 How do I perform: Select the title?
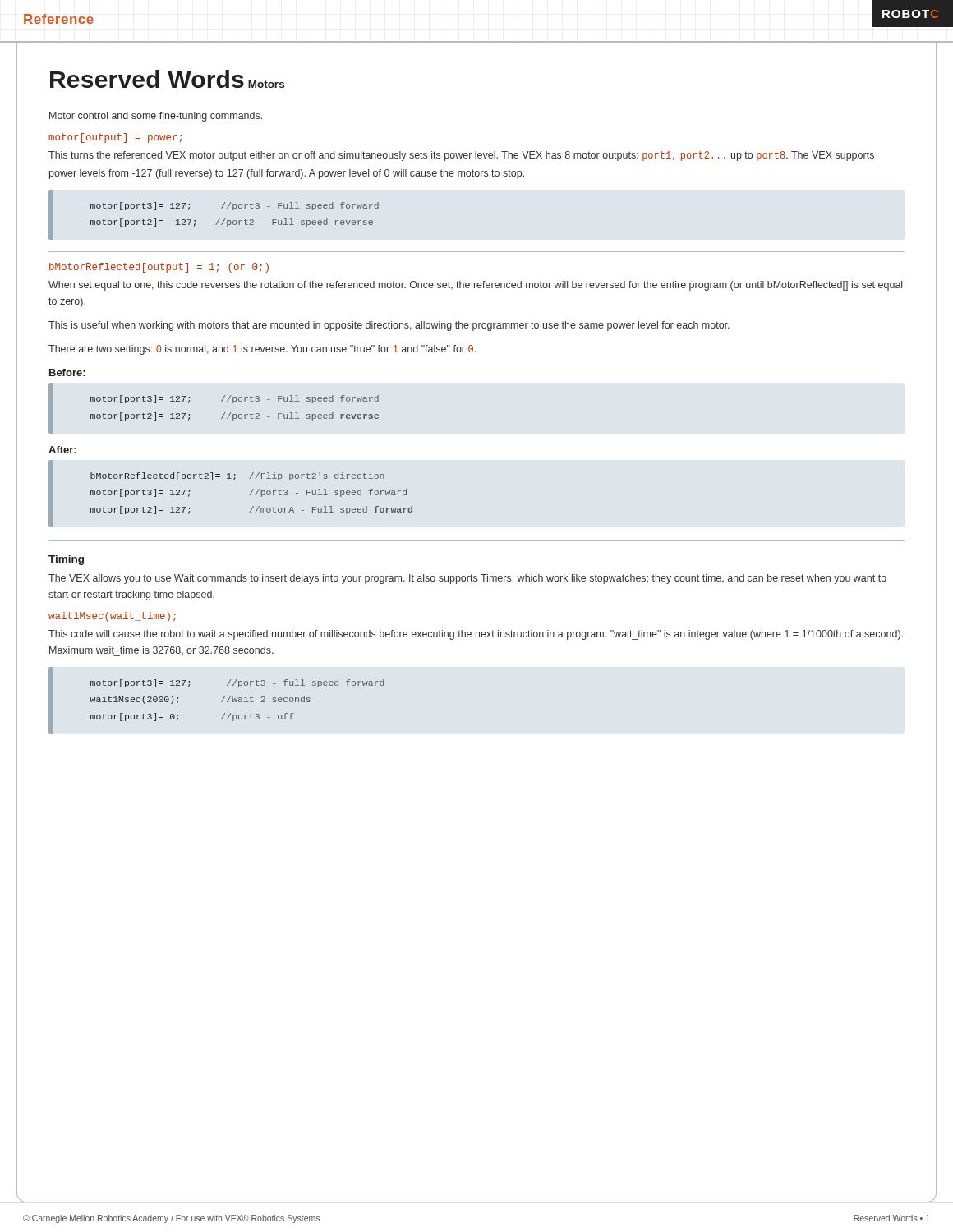(x=147, y=79)
